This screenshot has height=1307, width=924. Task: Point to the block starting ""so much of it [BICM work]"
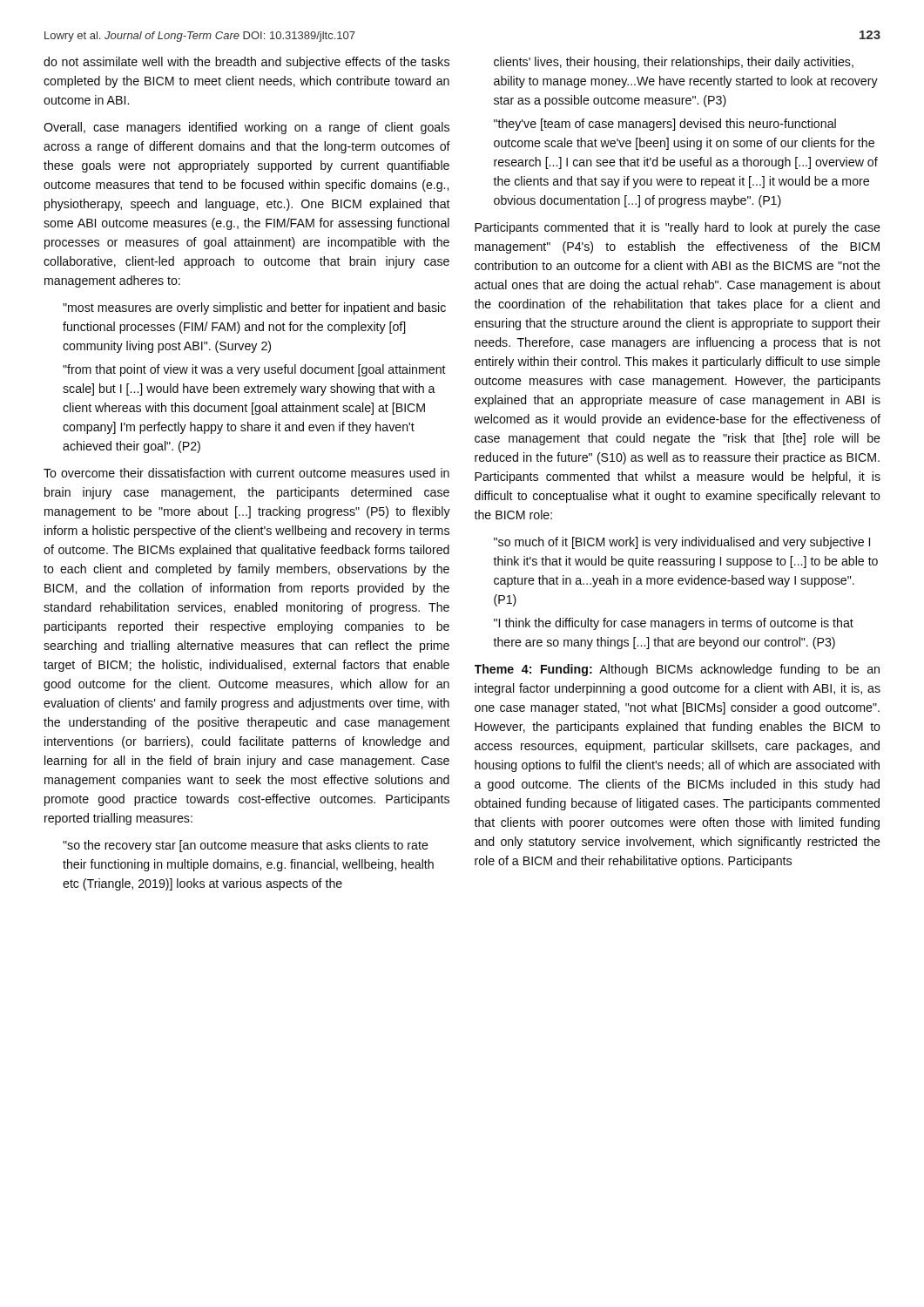[687, 592]
